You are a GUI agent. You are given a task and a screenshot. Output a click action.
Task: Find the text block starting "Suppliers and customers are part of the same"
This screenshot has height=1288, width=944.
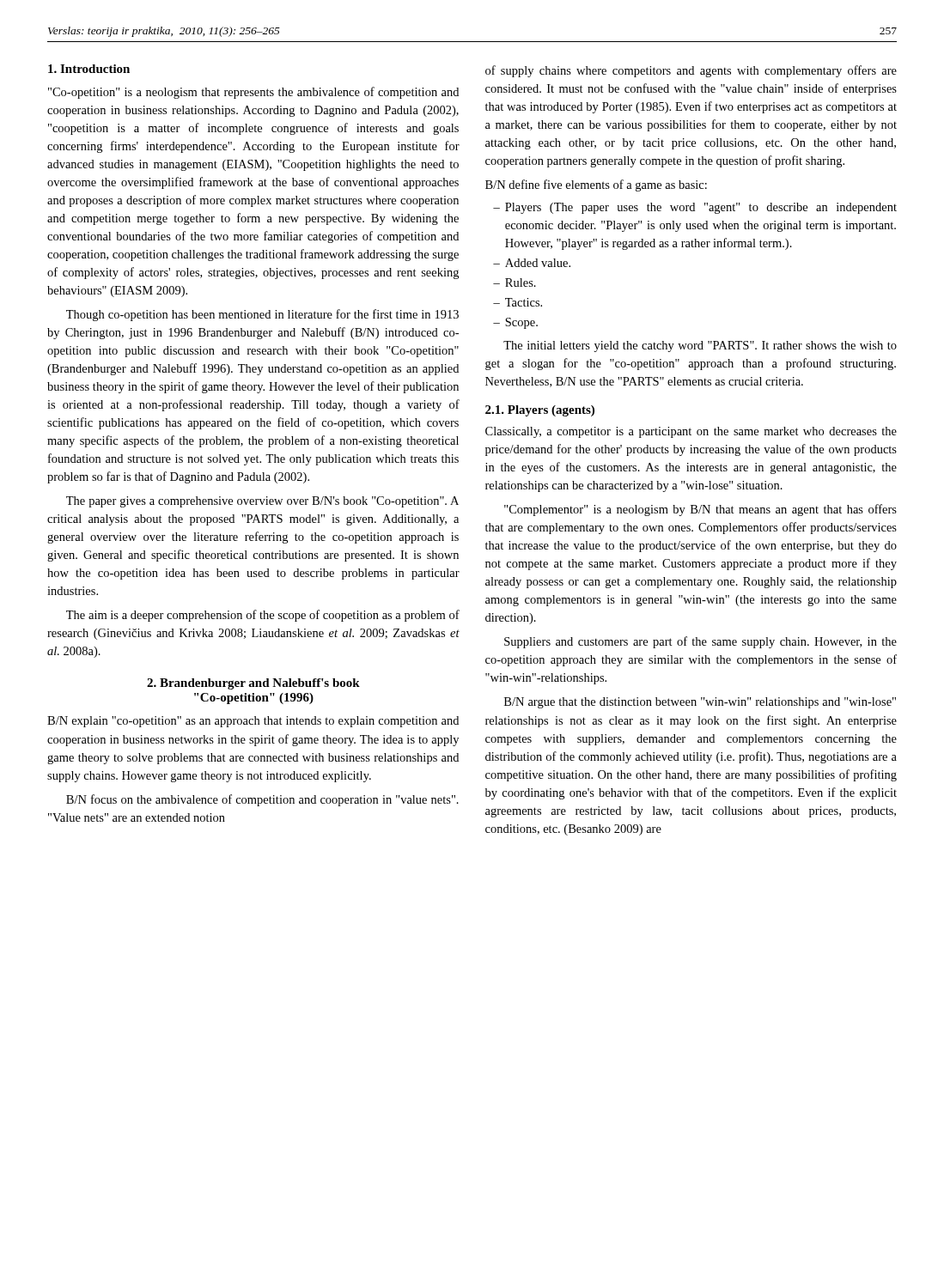691,660
